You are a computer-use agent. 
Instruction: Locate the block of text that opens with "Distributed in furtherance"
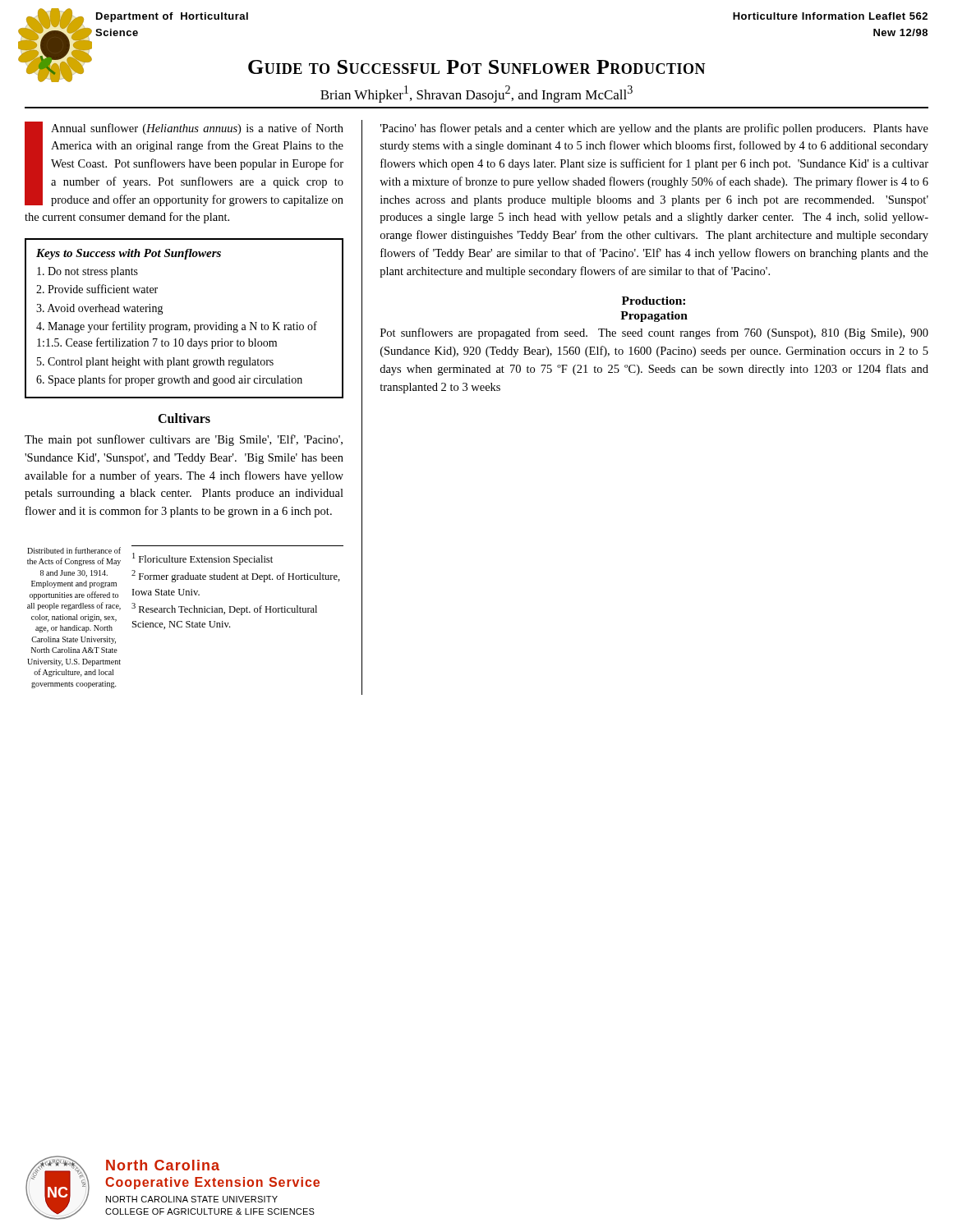[74, 617]
